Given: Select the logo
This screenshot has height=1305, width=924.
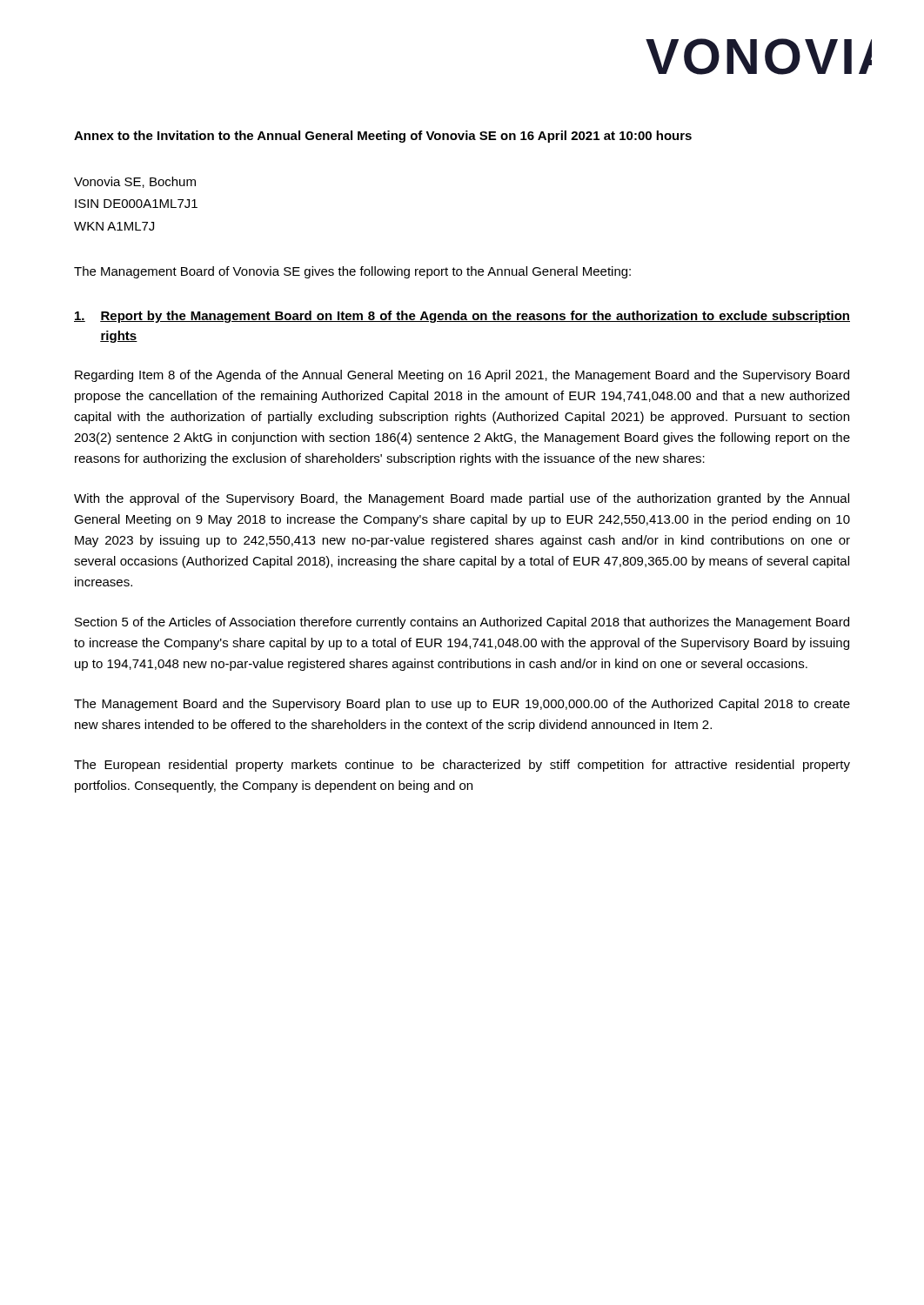Looking at the screenshot, I should point(759,54).
